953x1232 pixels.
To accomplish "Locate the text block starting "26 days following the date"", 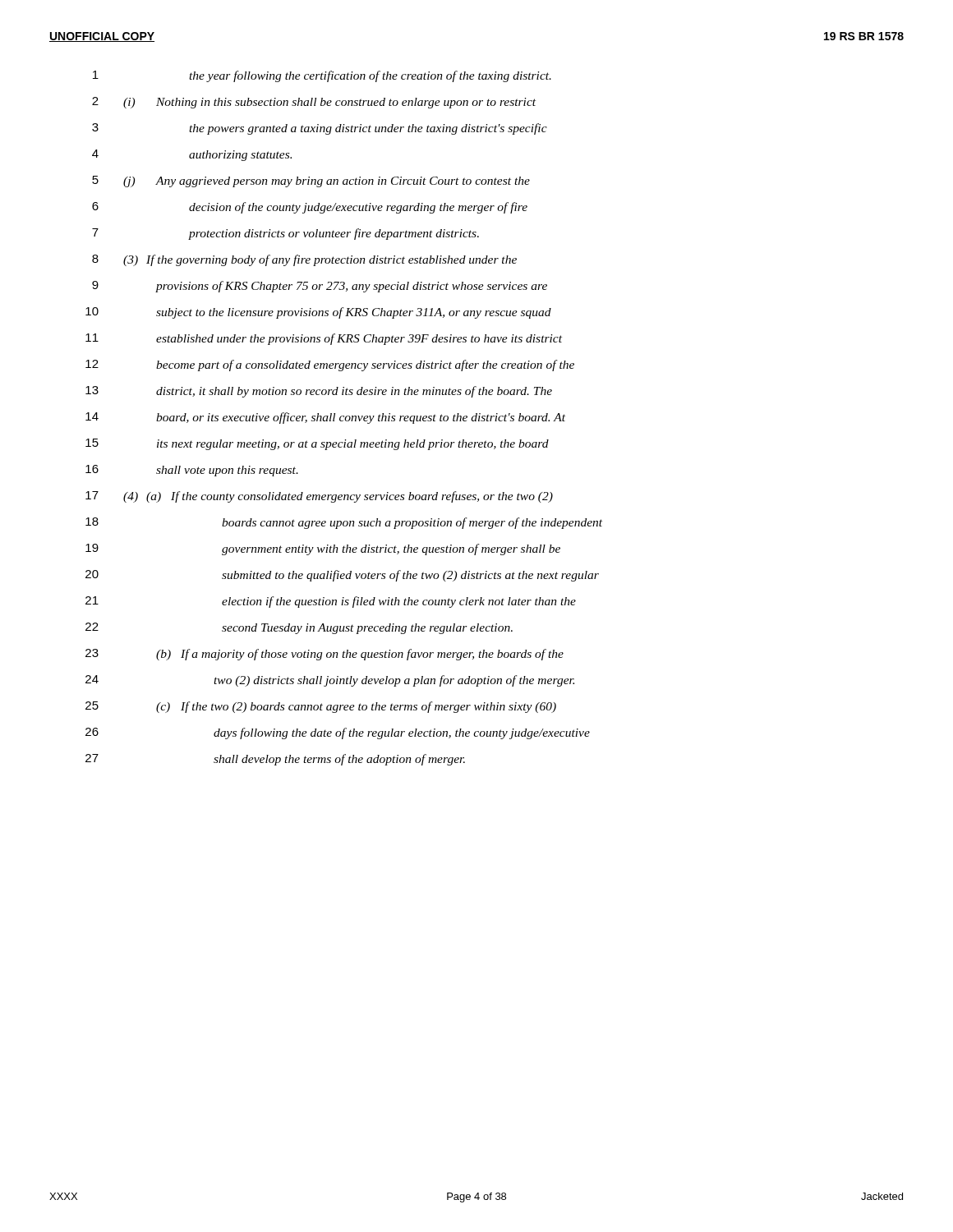I will pyautogui.click(x=460, y=732).
